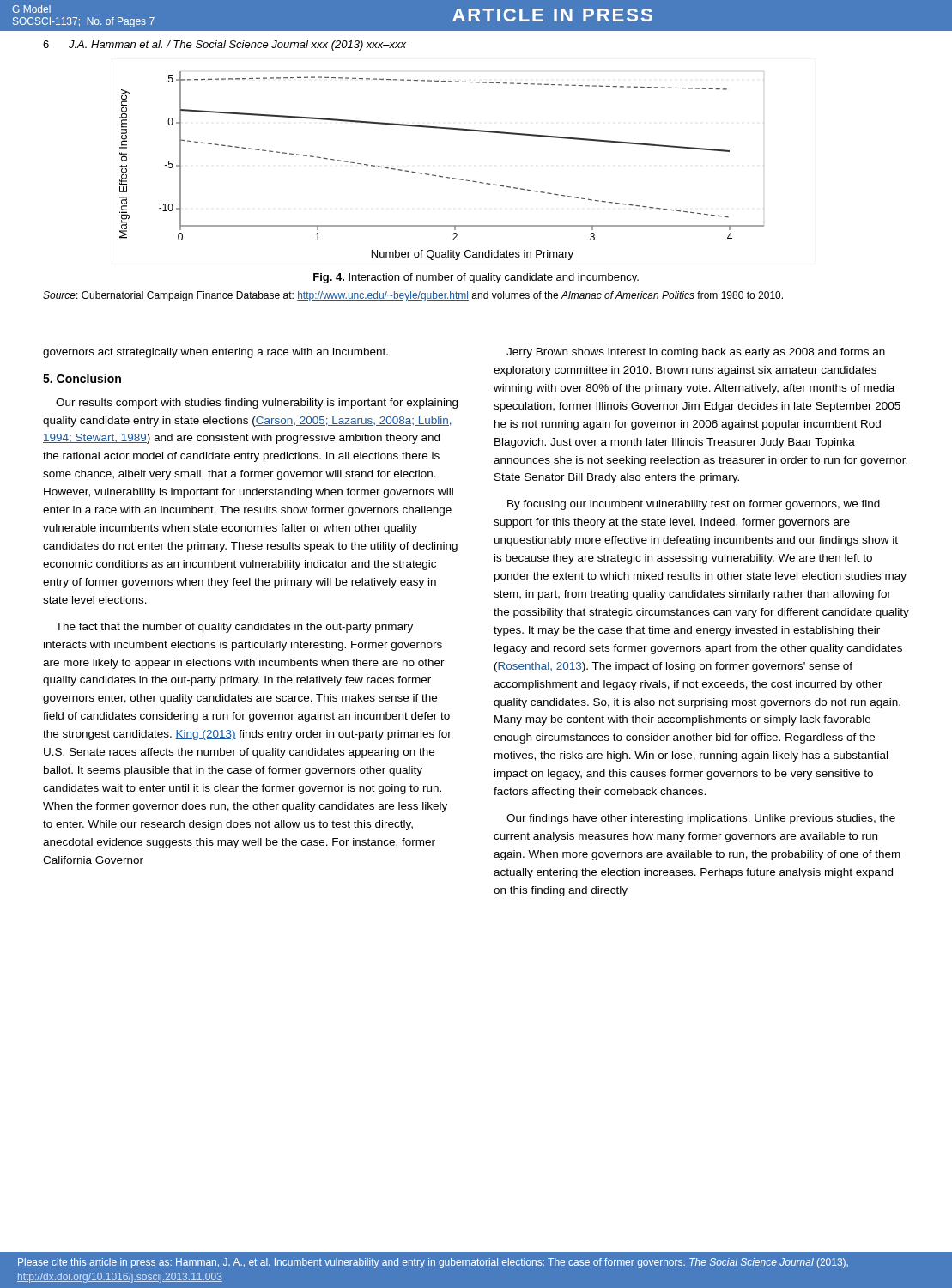
Task: Point to the block starting "Fig. 4. Interaction of number of quality"
Action: (476, 277)
